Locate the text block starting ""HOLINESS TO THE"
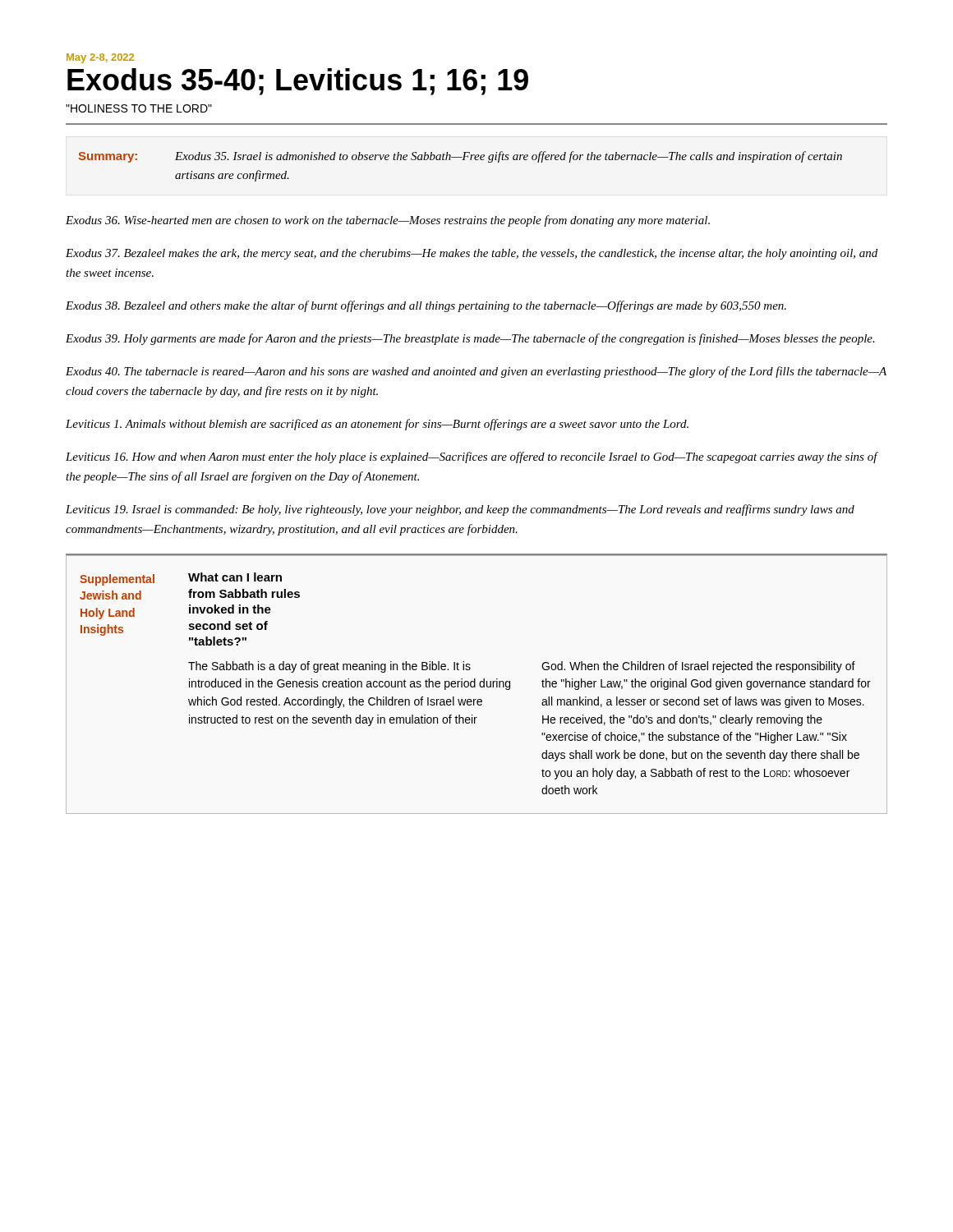This screenshot has height=1232, width=953. [139, 108]
